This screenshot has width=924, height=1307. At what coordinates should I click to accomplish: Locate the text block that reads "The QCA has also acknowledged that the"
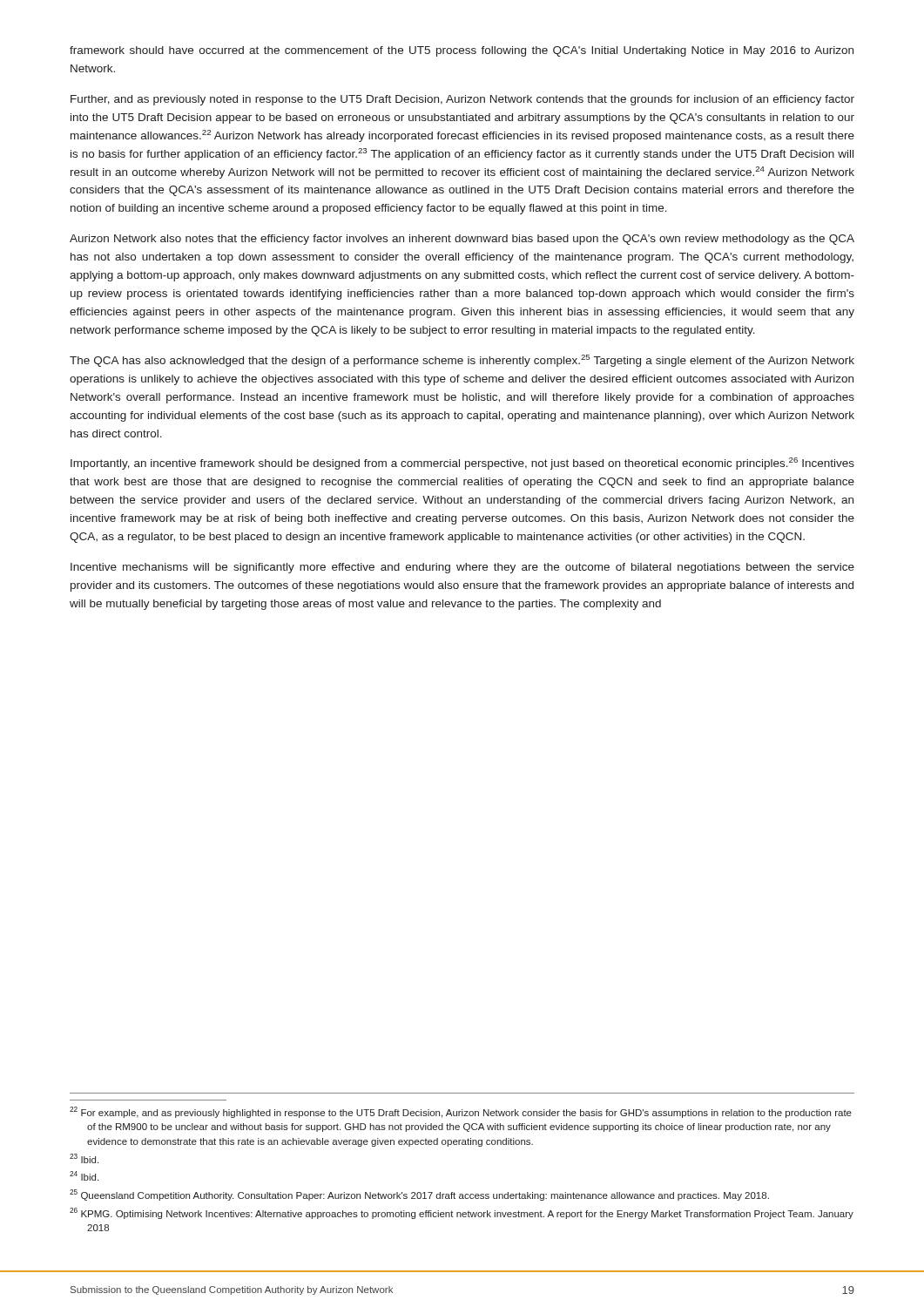coord(462,396)
